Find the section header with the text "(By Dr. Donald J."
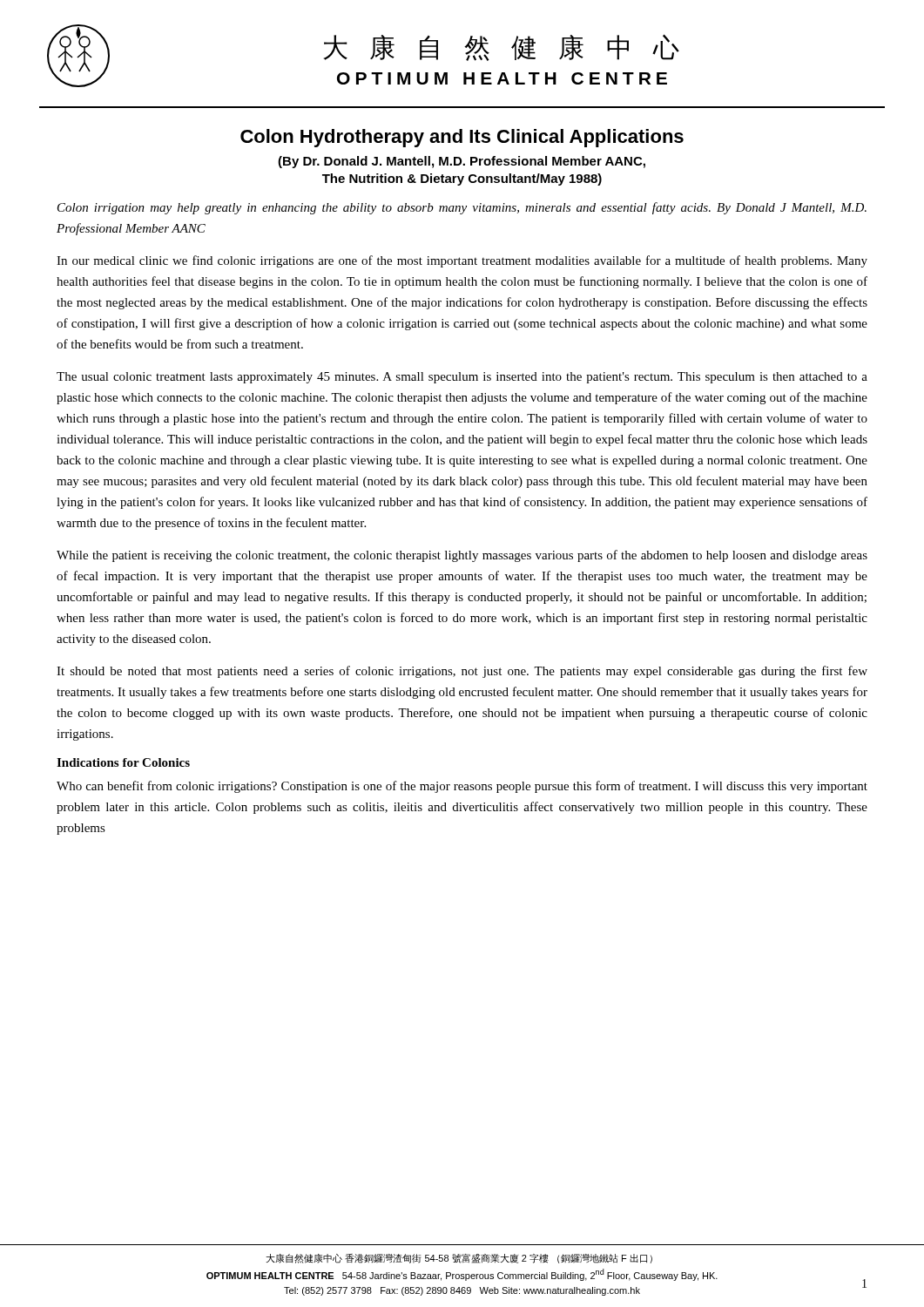Viewport: 924px width, 1307px height. click(462, 161)
